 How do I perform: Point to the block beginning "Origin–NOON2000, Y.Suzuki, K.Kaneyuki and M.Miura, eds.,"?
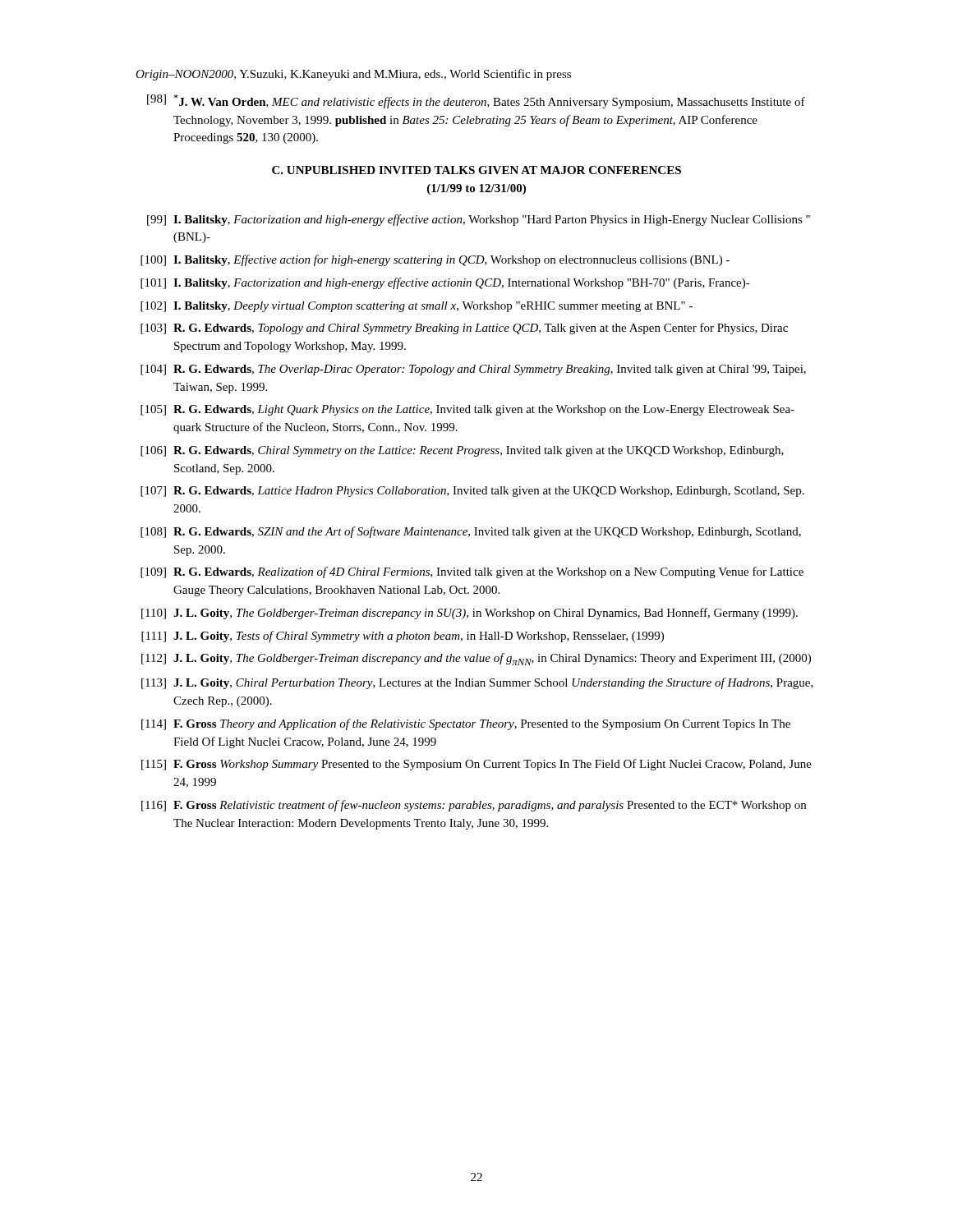476,75
